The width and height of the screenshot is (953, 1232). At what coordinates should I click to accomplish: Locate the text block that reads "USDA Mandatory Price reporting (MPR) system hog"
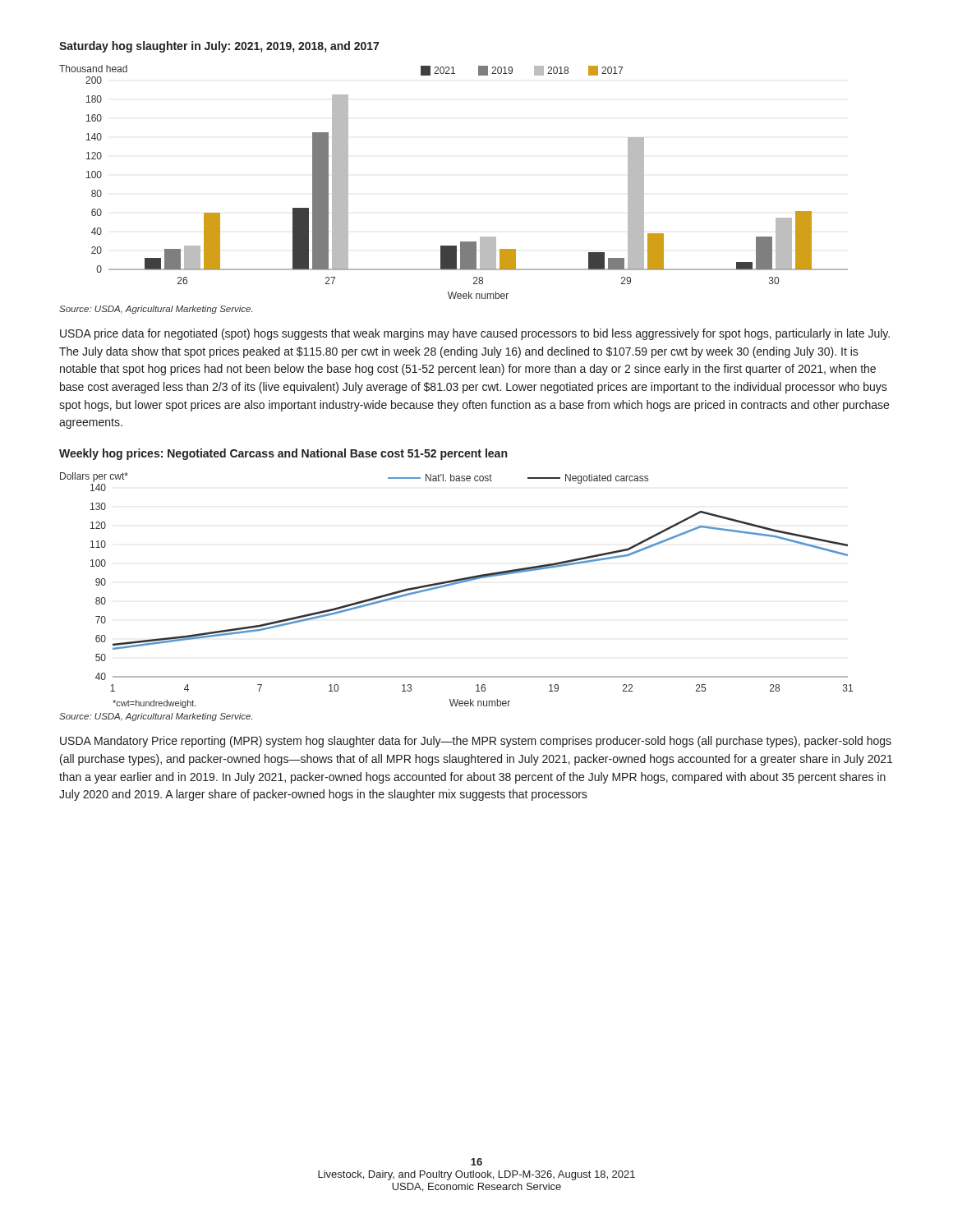[x=476, y=768]
